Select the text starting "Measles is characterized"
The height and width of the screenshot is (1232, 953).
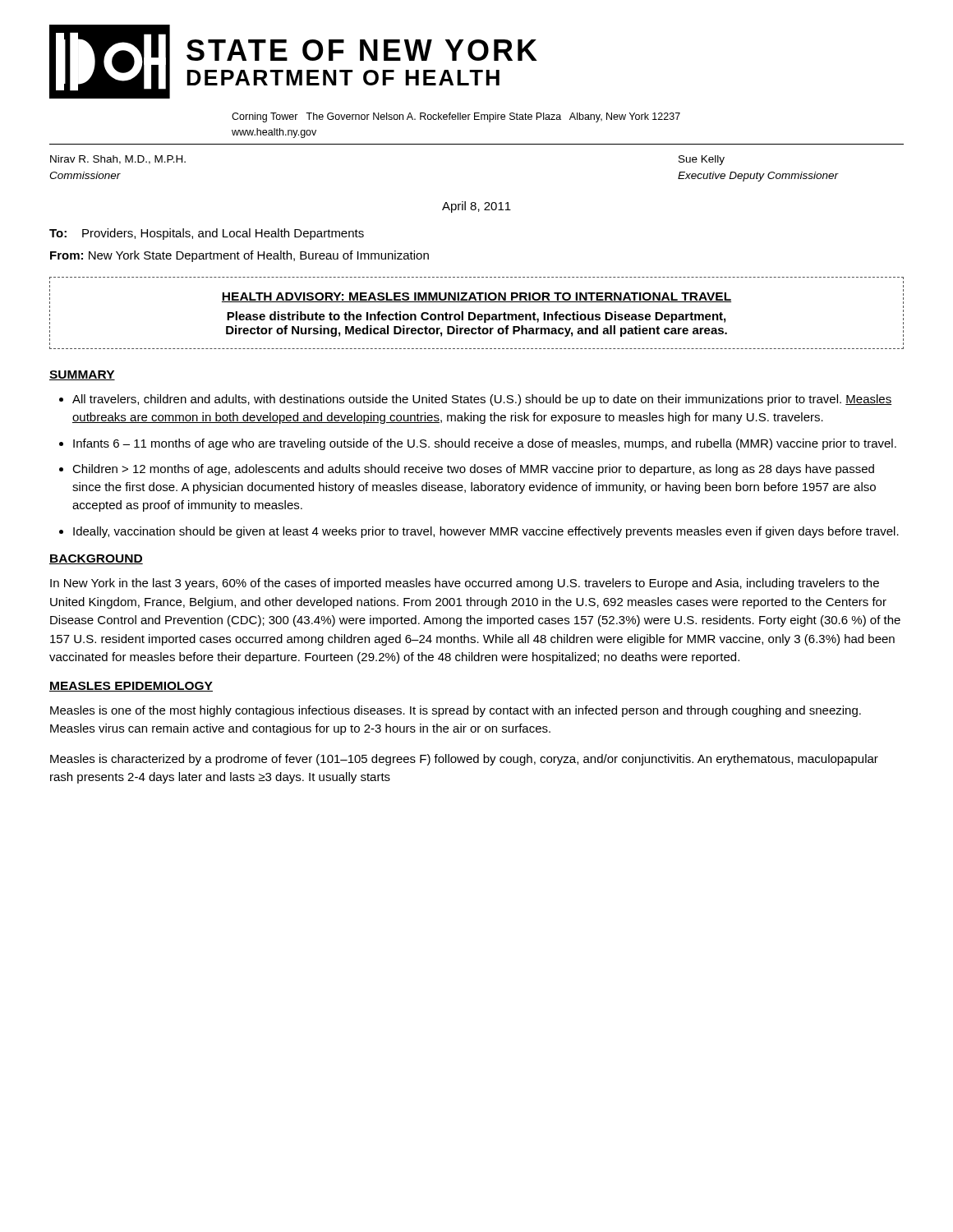pyautogui.click(x=464, y=768)
